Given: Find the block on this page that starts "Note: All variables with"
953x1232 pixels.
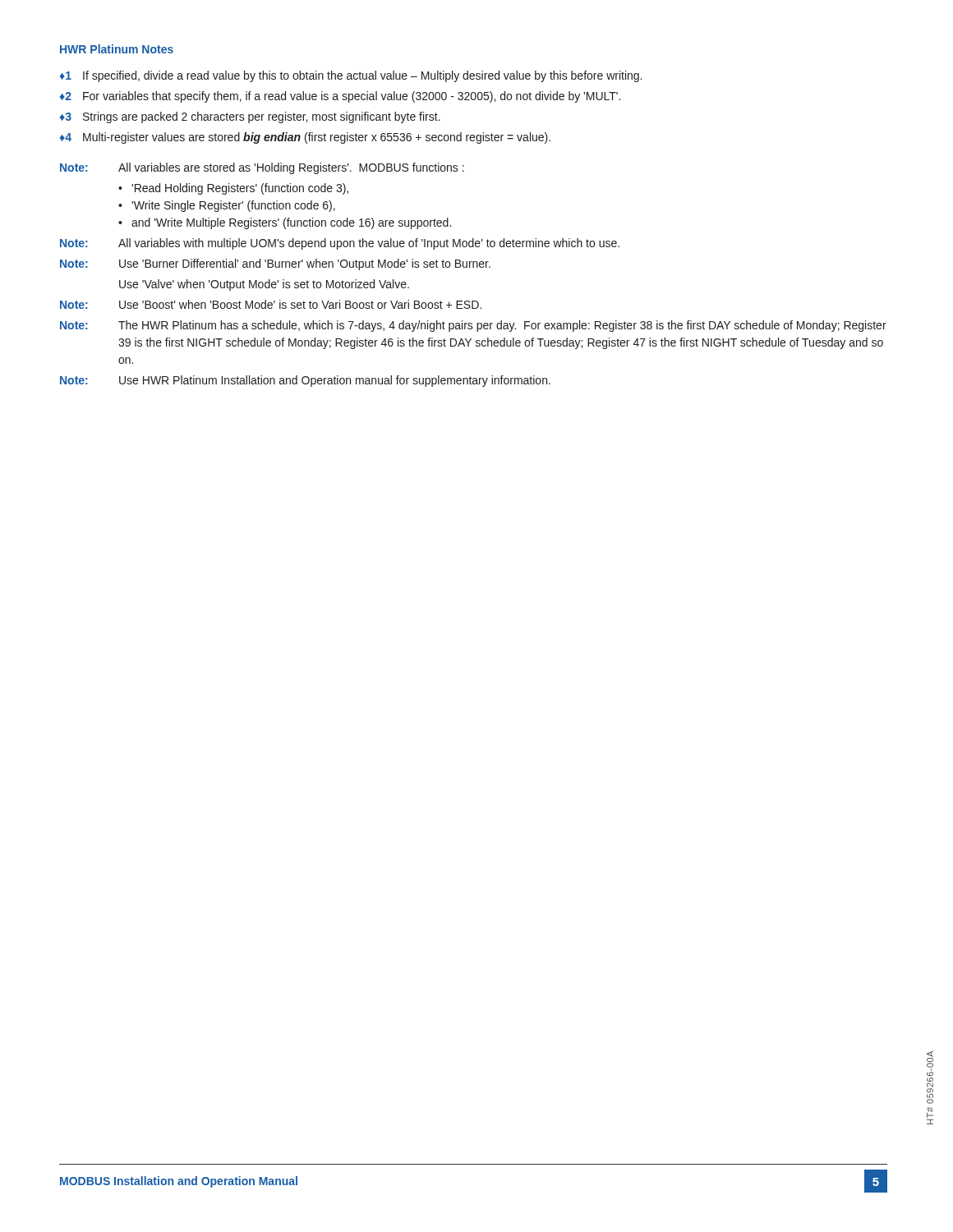Looking at the screenshot, I should tap(473, 244).
